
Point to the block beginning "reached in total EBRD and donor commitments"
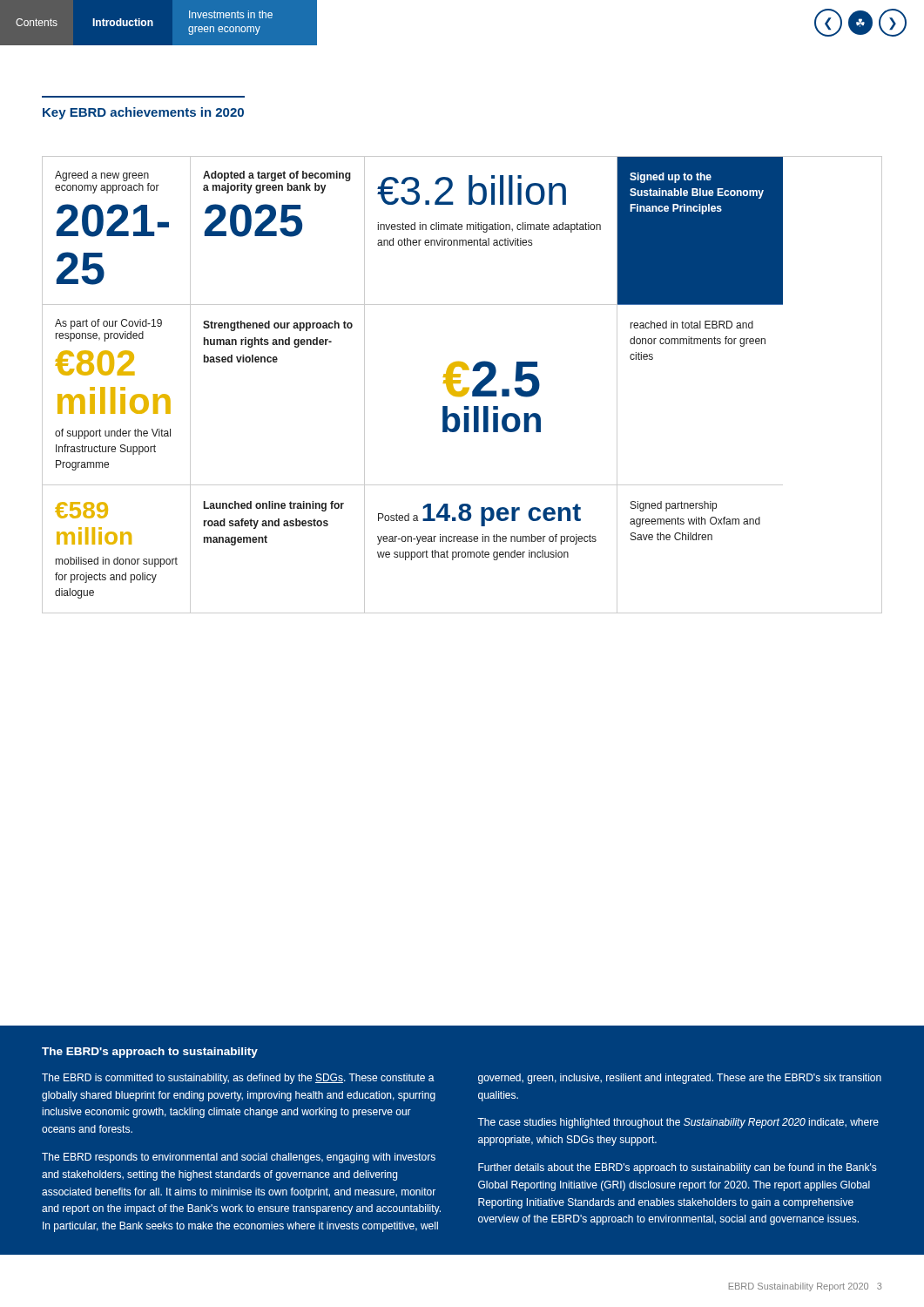click(x=701, y=341)
